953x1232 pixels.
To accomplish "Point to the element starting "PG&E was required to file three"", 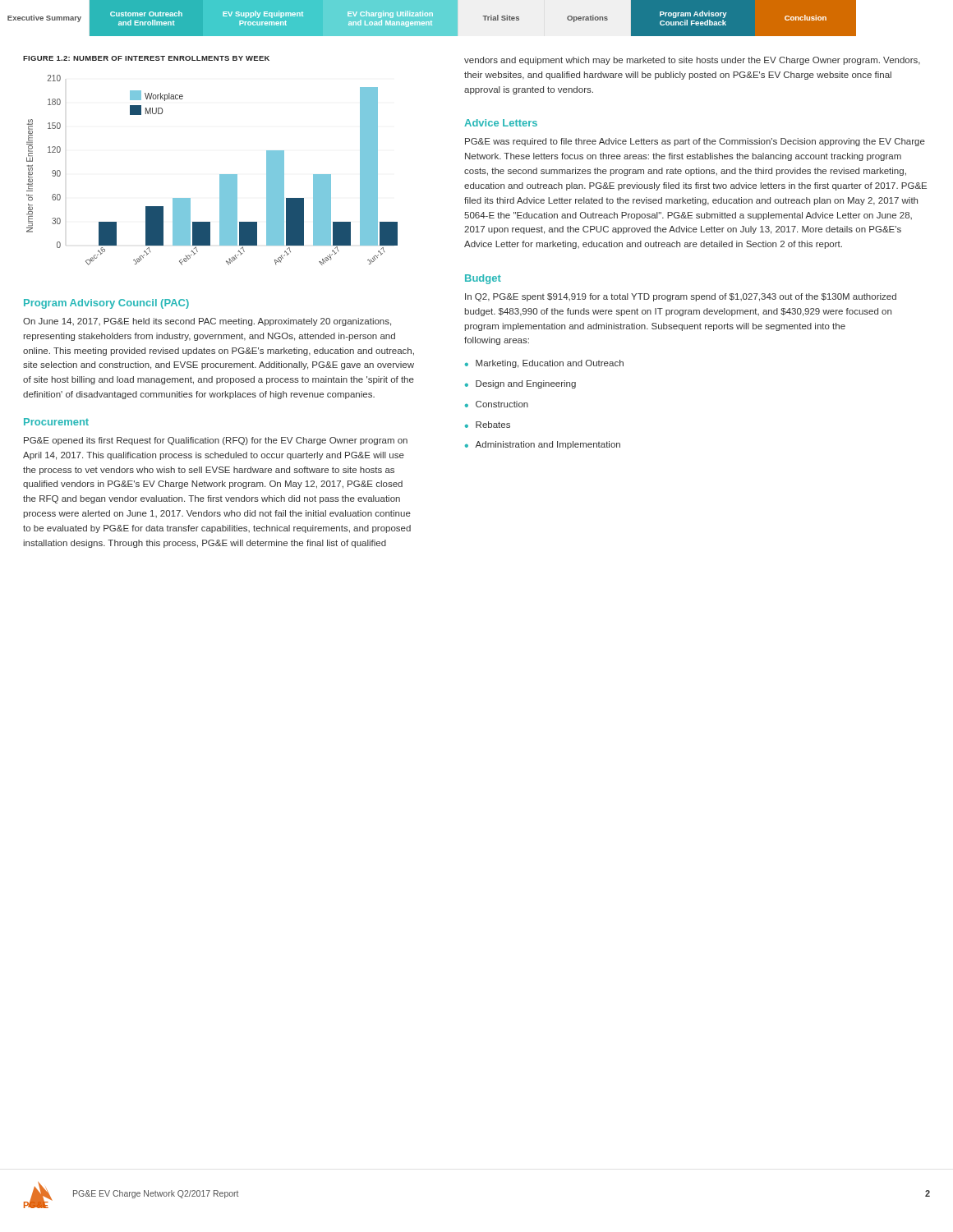I will [x=696, y=193].
